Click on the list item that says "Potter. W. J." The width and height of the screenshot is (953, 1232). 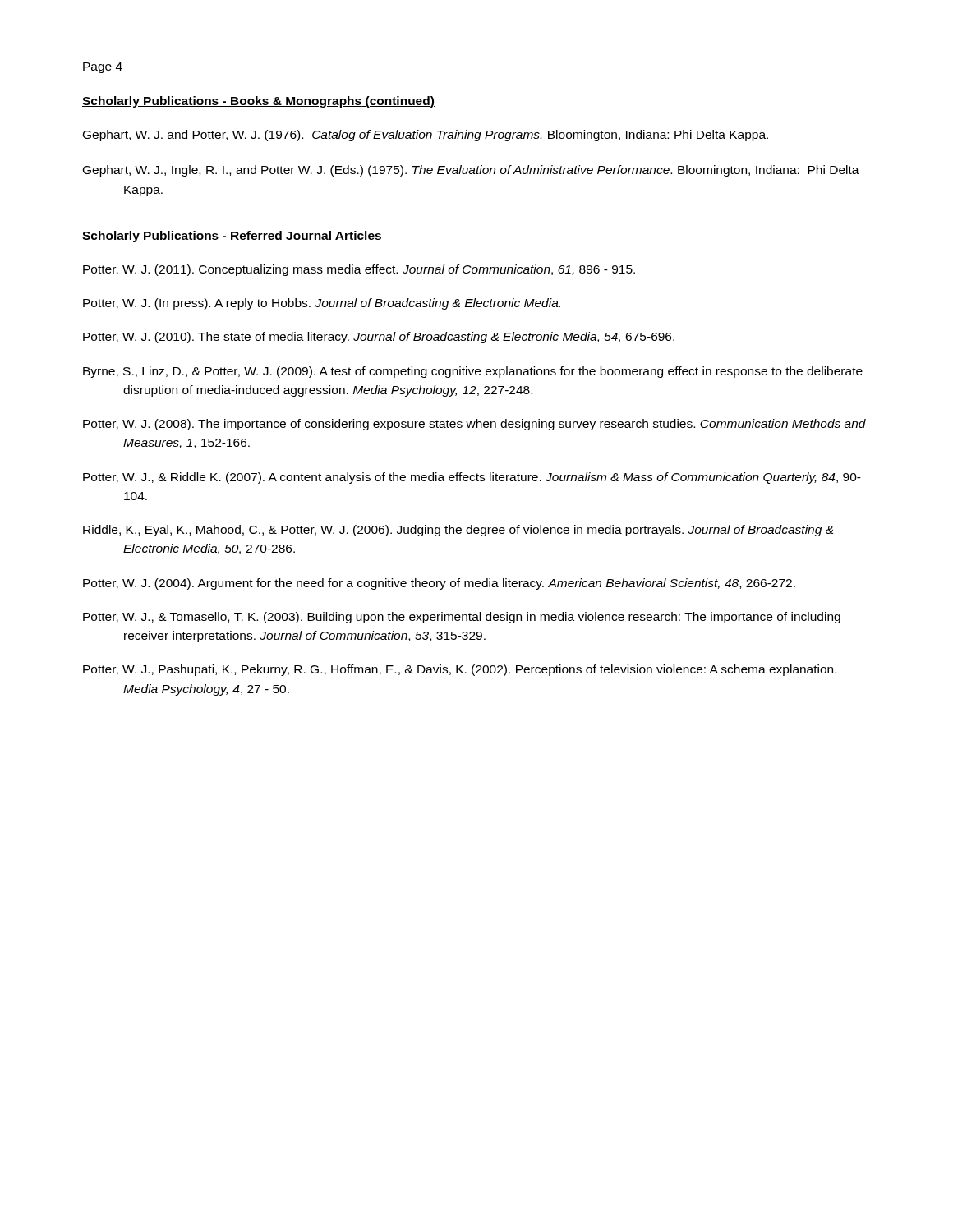click(359, 269)
